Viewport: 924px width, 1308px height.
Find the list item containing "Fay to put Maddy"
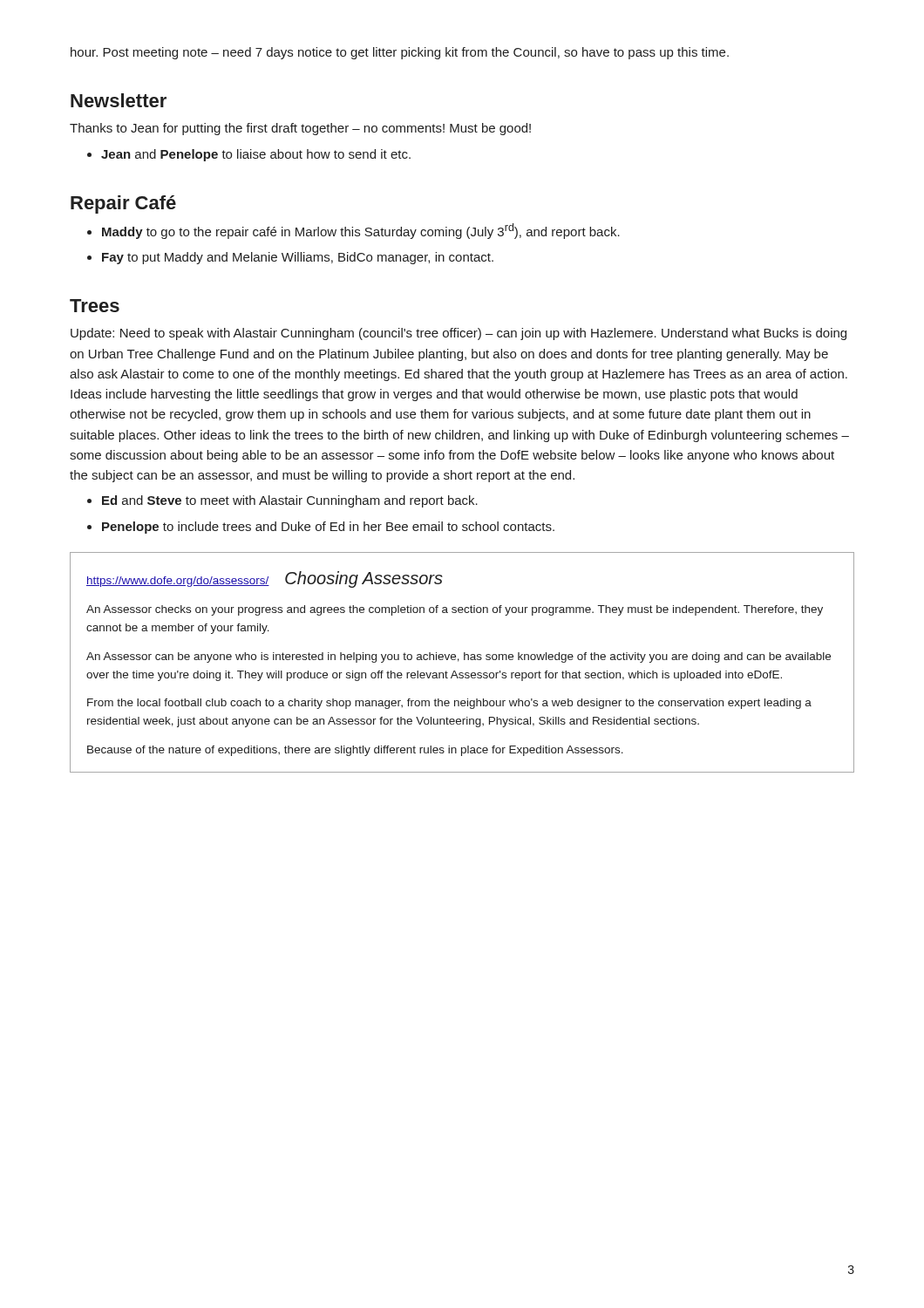298,257
